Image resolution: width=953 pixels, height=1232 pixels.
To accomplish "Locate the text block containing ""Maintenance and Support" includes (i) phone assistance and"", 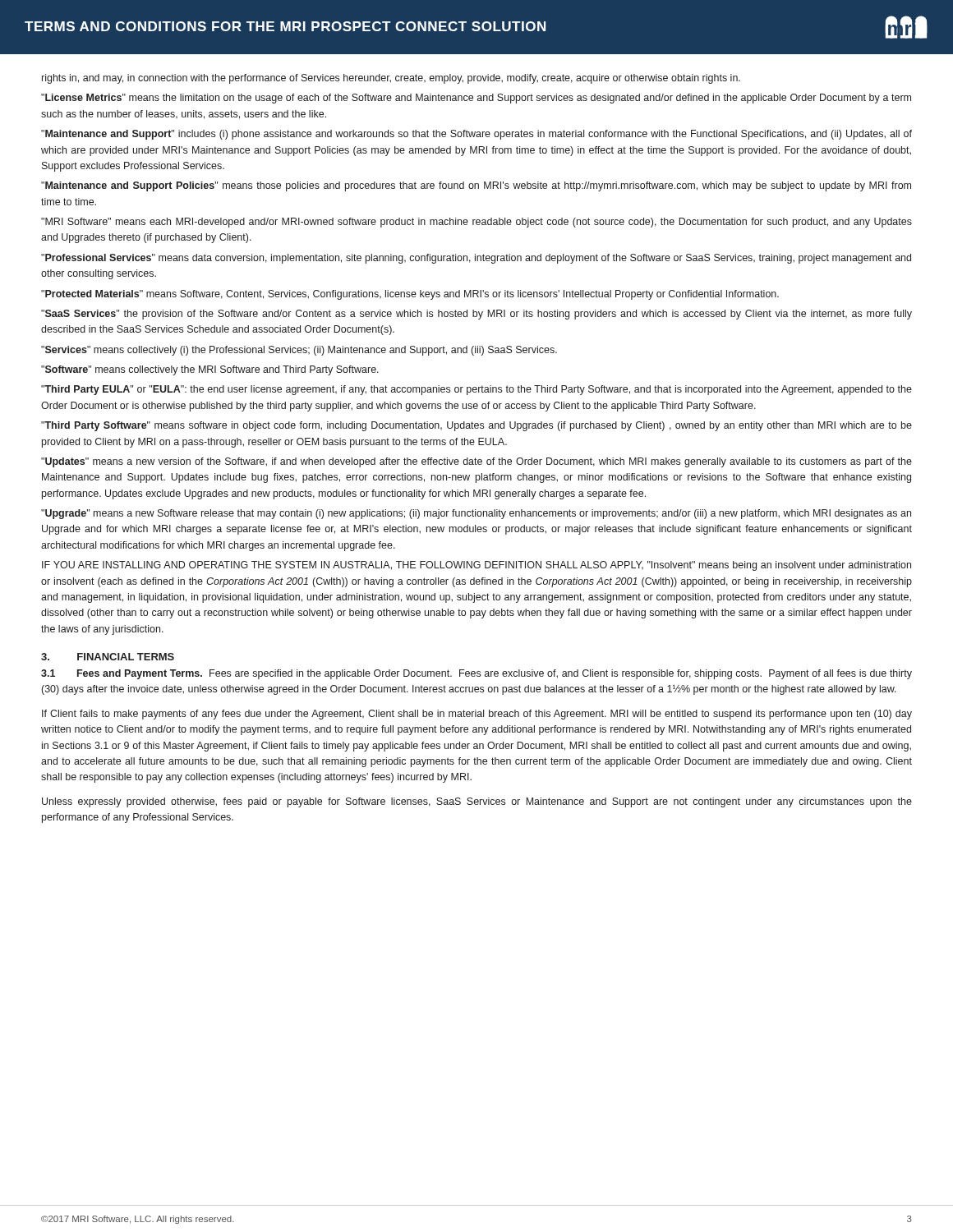I will point(476,150).
